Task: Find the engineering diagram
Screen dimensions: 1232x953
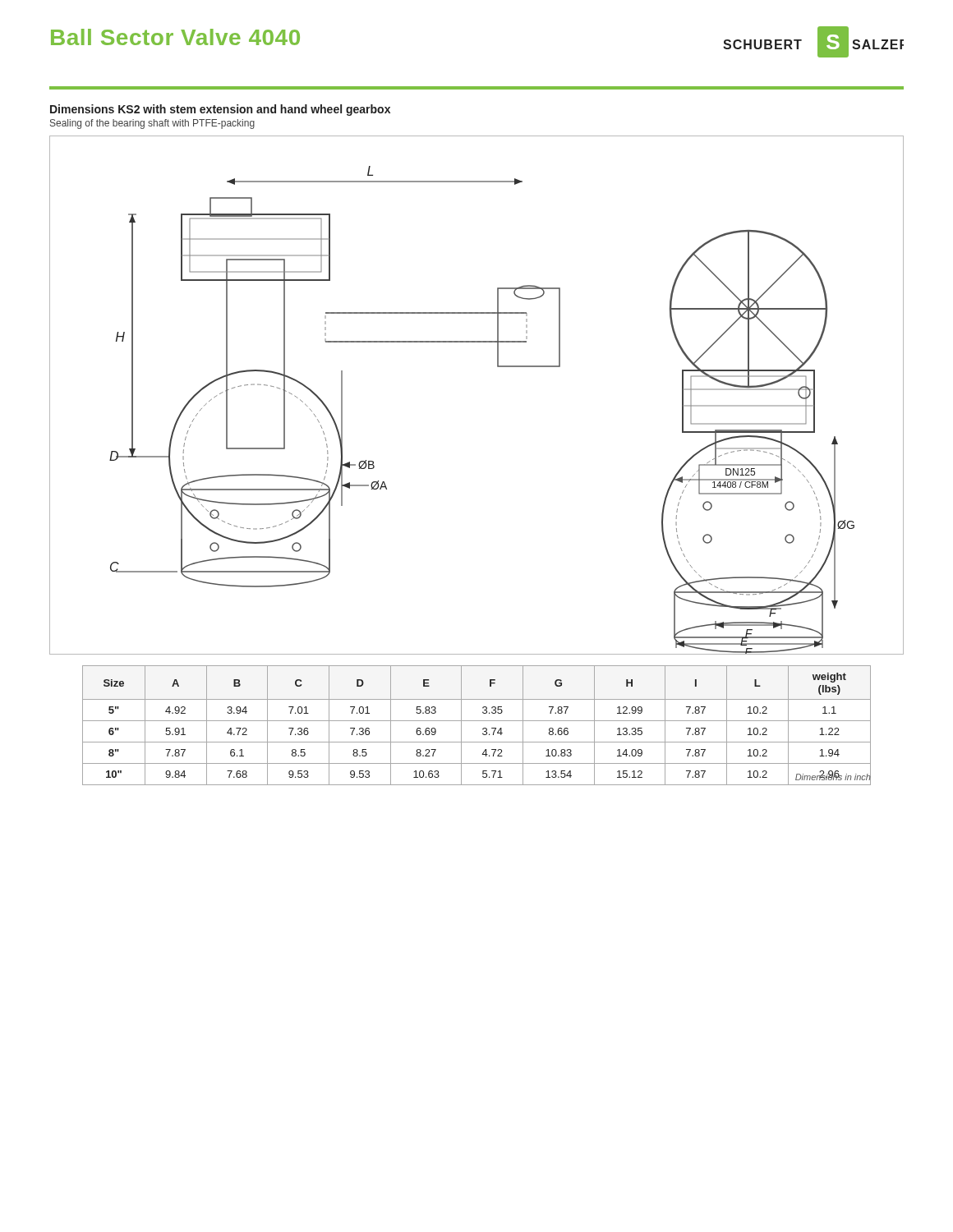Action: 476,395
